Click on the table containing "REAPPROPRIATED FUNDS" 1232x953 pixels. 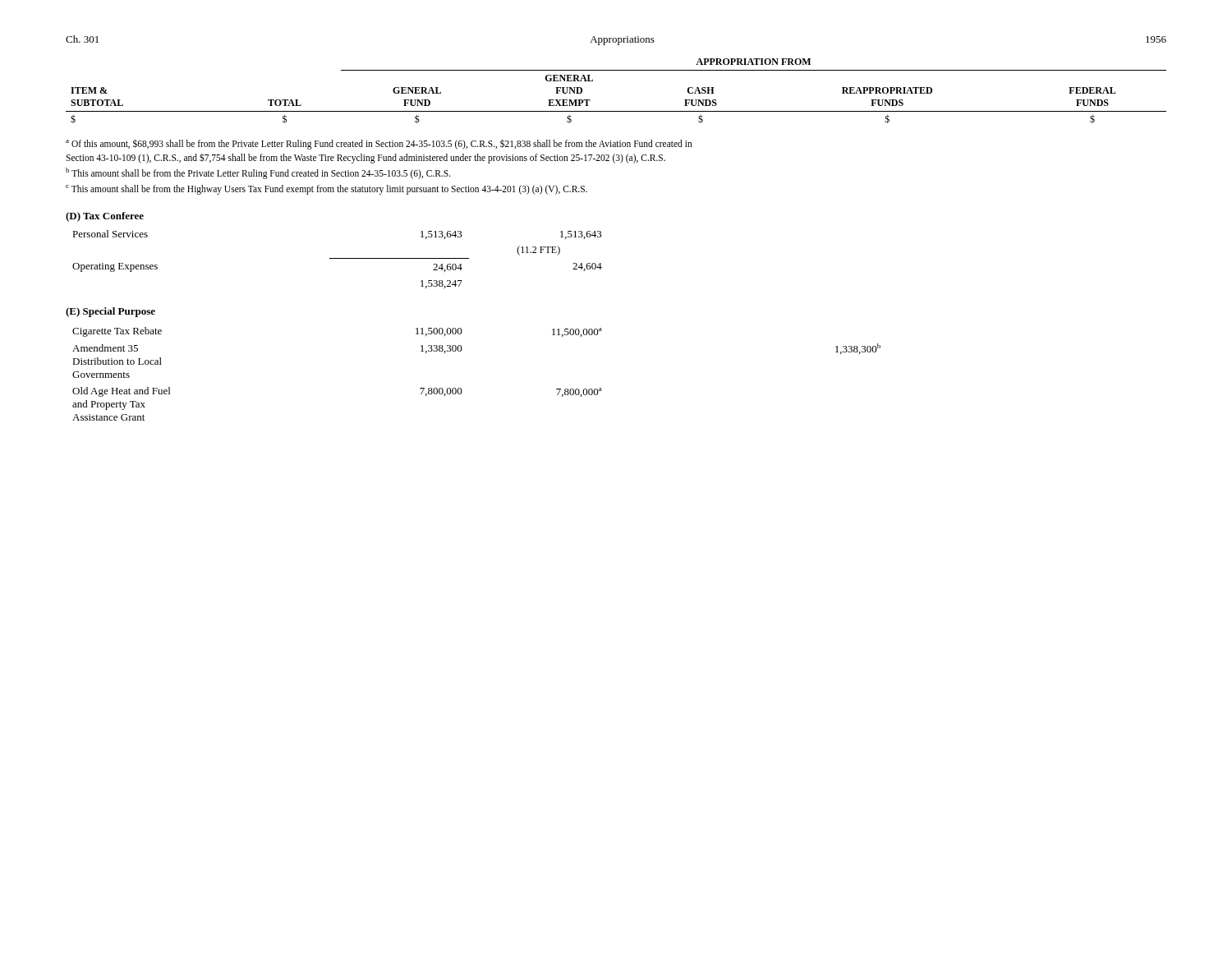pyautogui.click(x=616, y=89)
